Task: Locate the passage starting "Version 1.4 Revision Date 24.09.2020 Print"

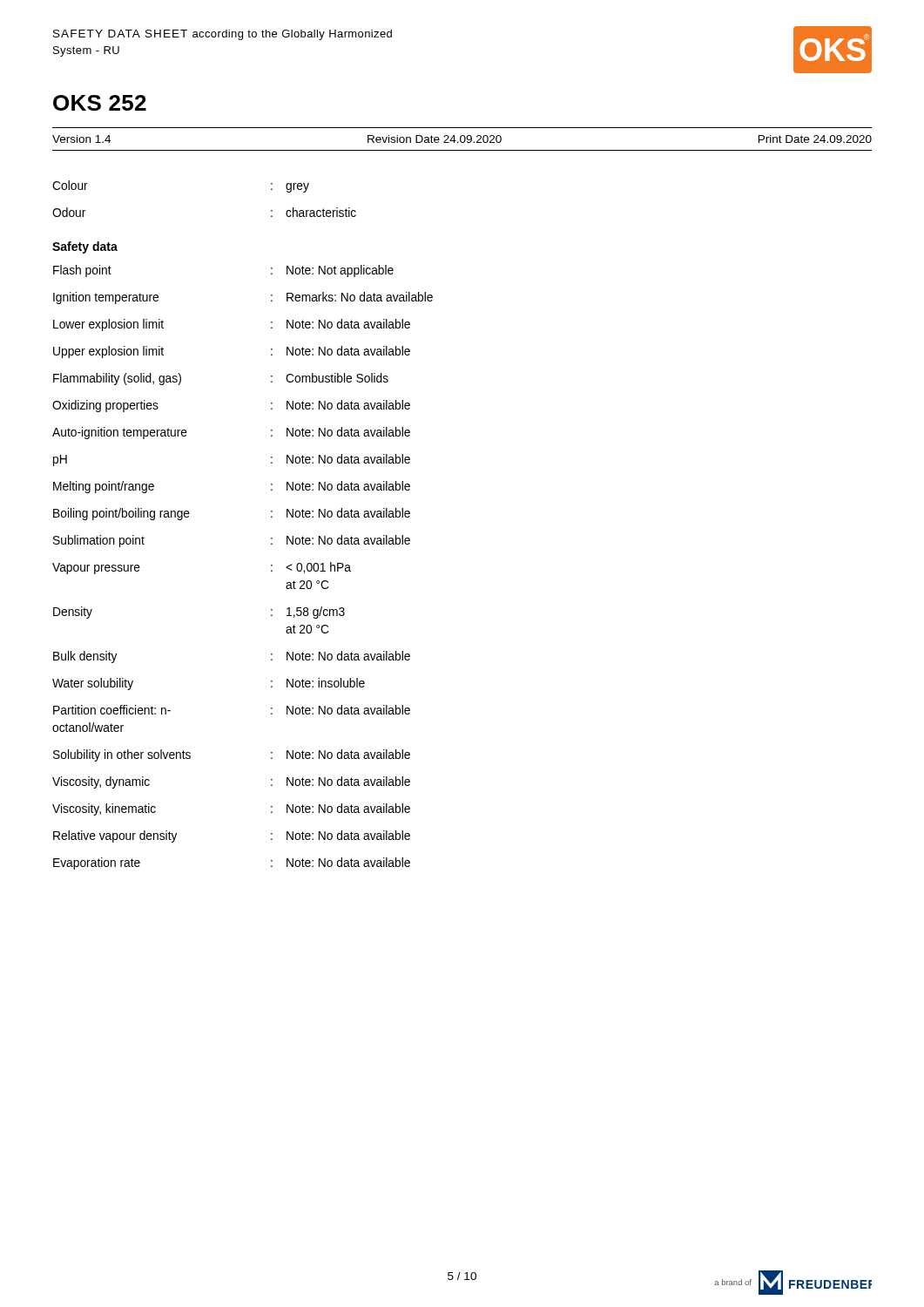Action: coord(462,139)
